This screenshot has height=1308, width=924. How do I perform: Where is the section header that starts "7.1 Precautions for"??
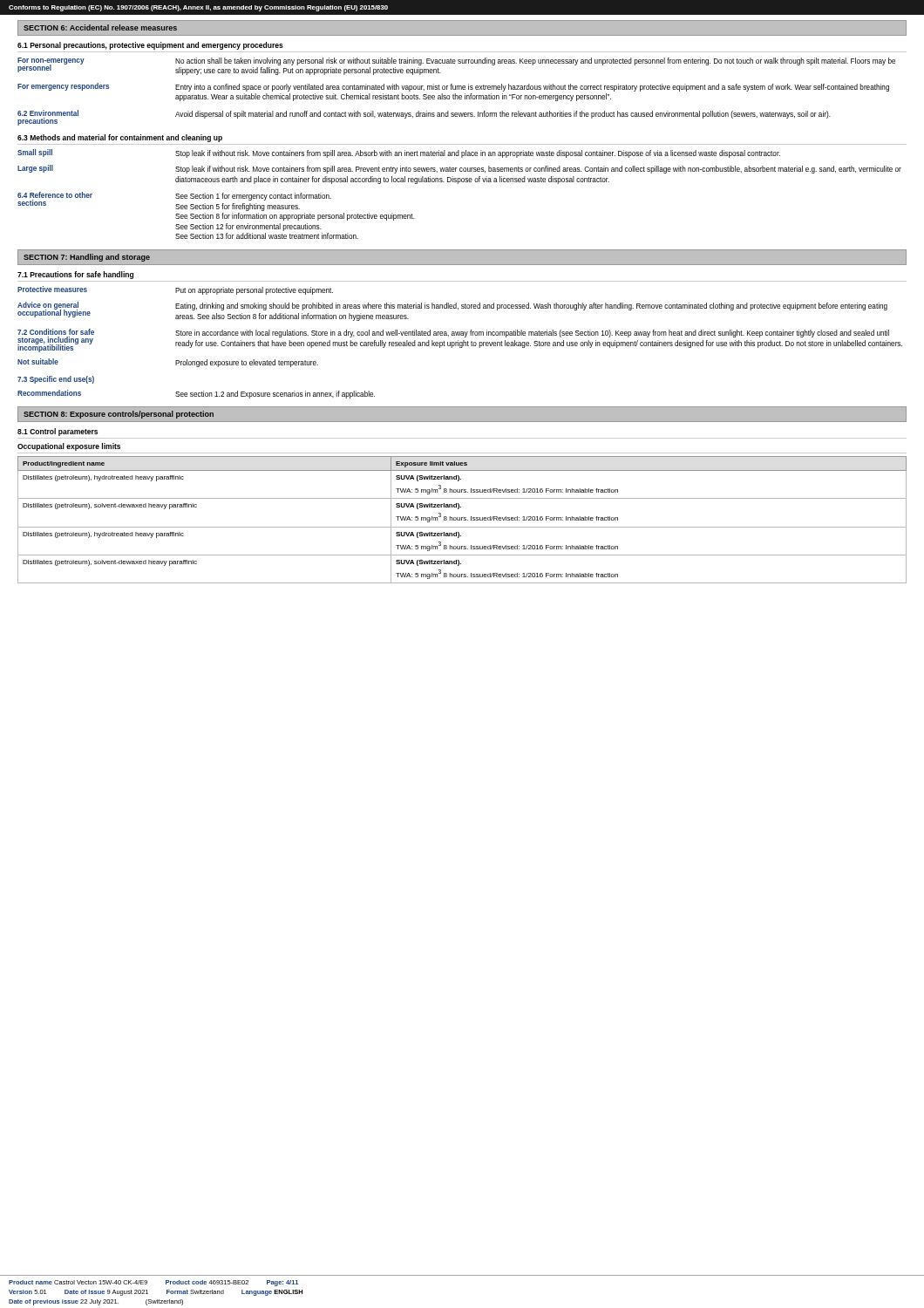76,274
